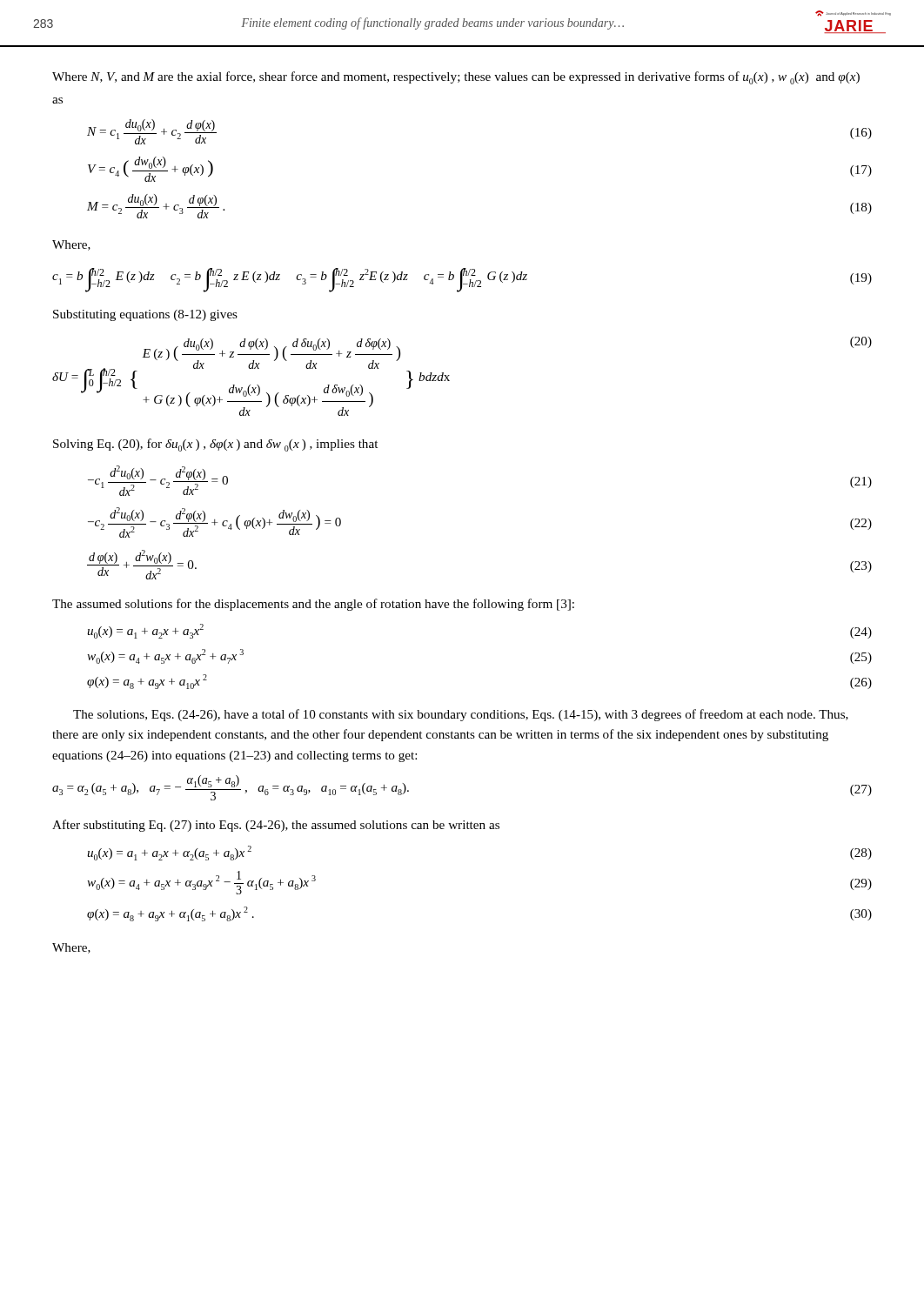Find the formula on this page that starts "u0(x) = a1 + a2x + a3x2"
The width and height of the screenshot is (924, 1305).
[x=145, y=631]
